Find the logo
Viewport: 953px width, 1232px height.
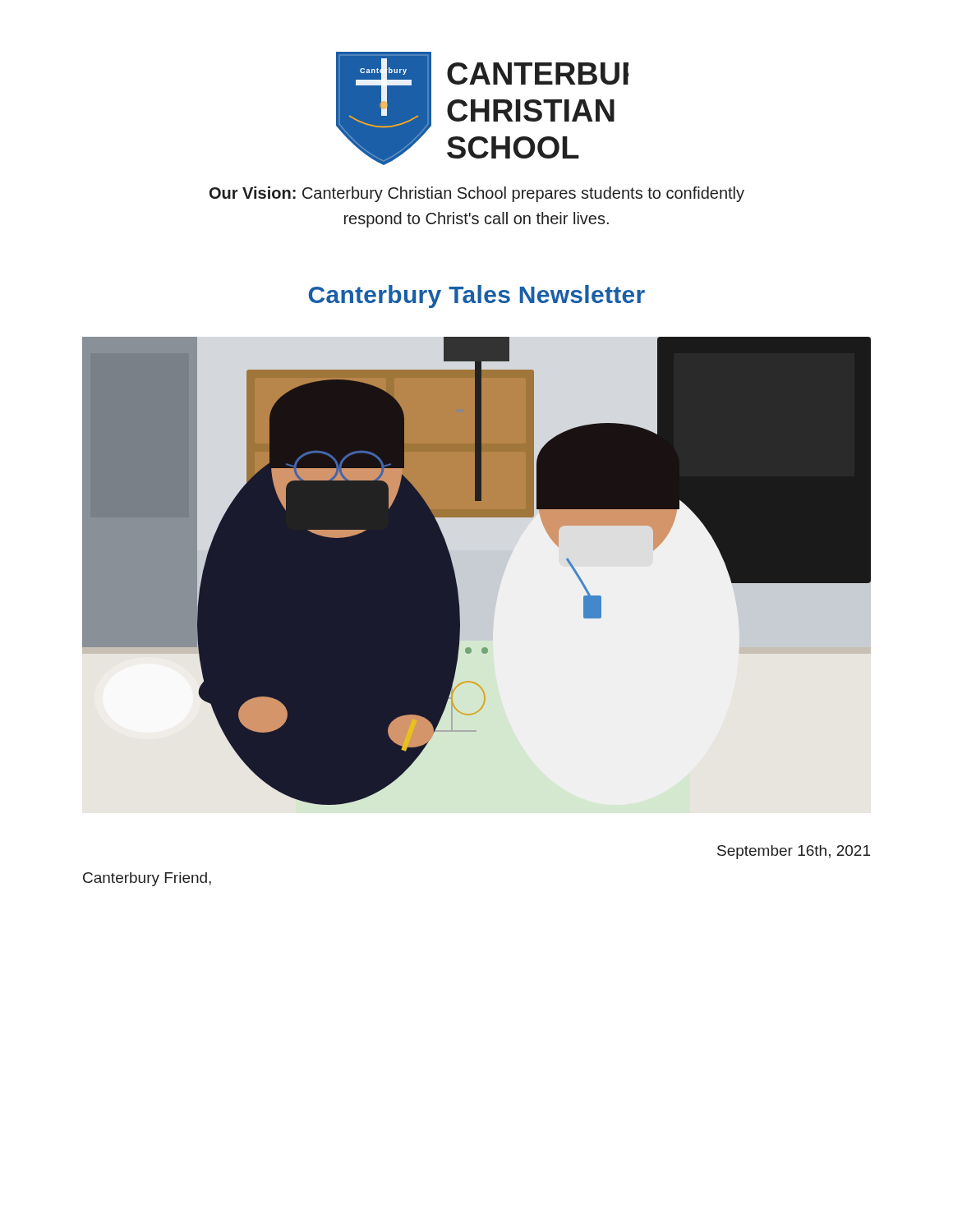click(x=476, y=105)
